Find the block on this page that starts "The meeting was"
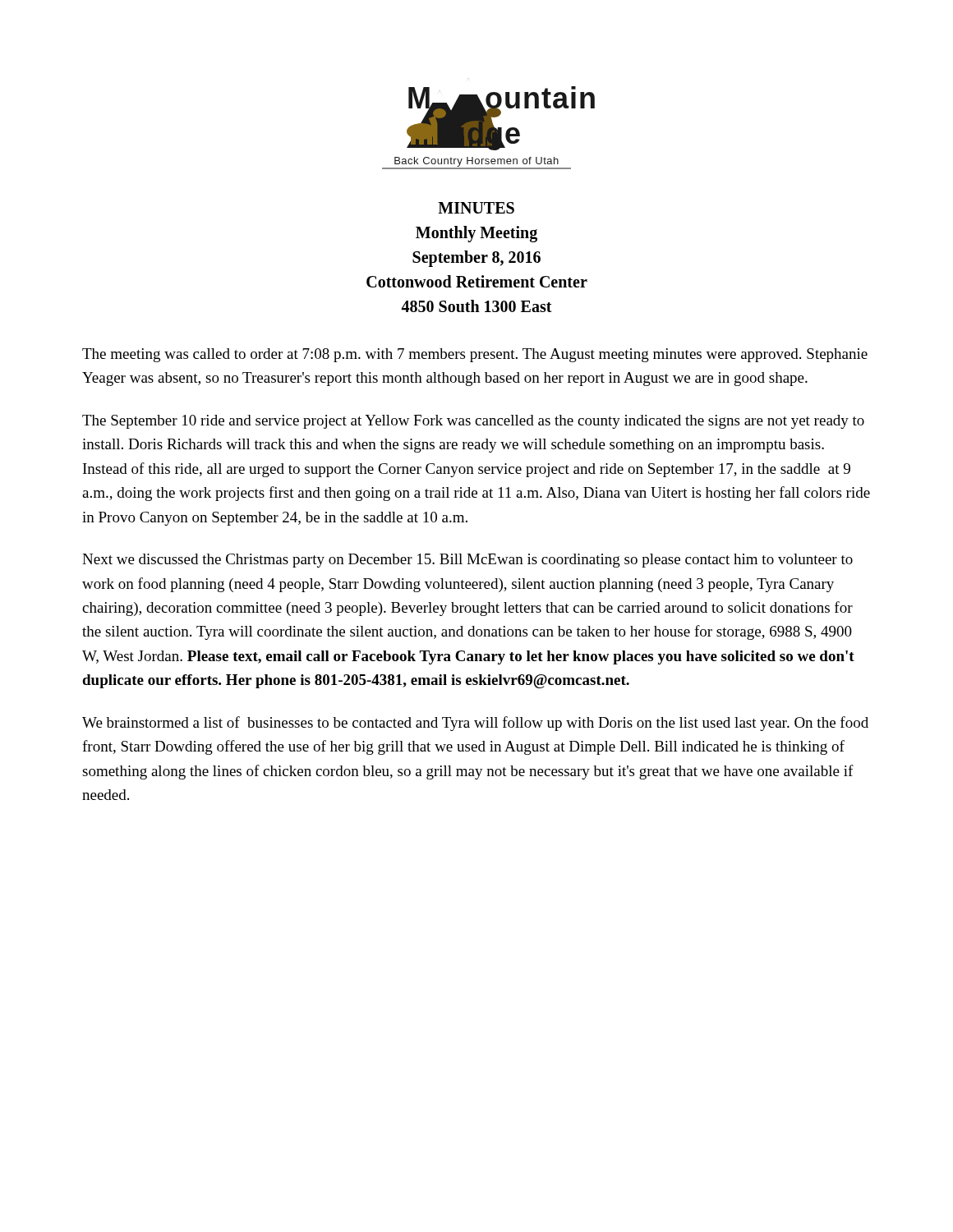The image size is (953, 1232). pos(475,366)
